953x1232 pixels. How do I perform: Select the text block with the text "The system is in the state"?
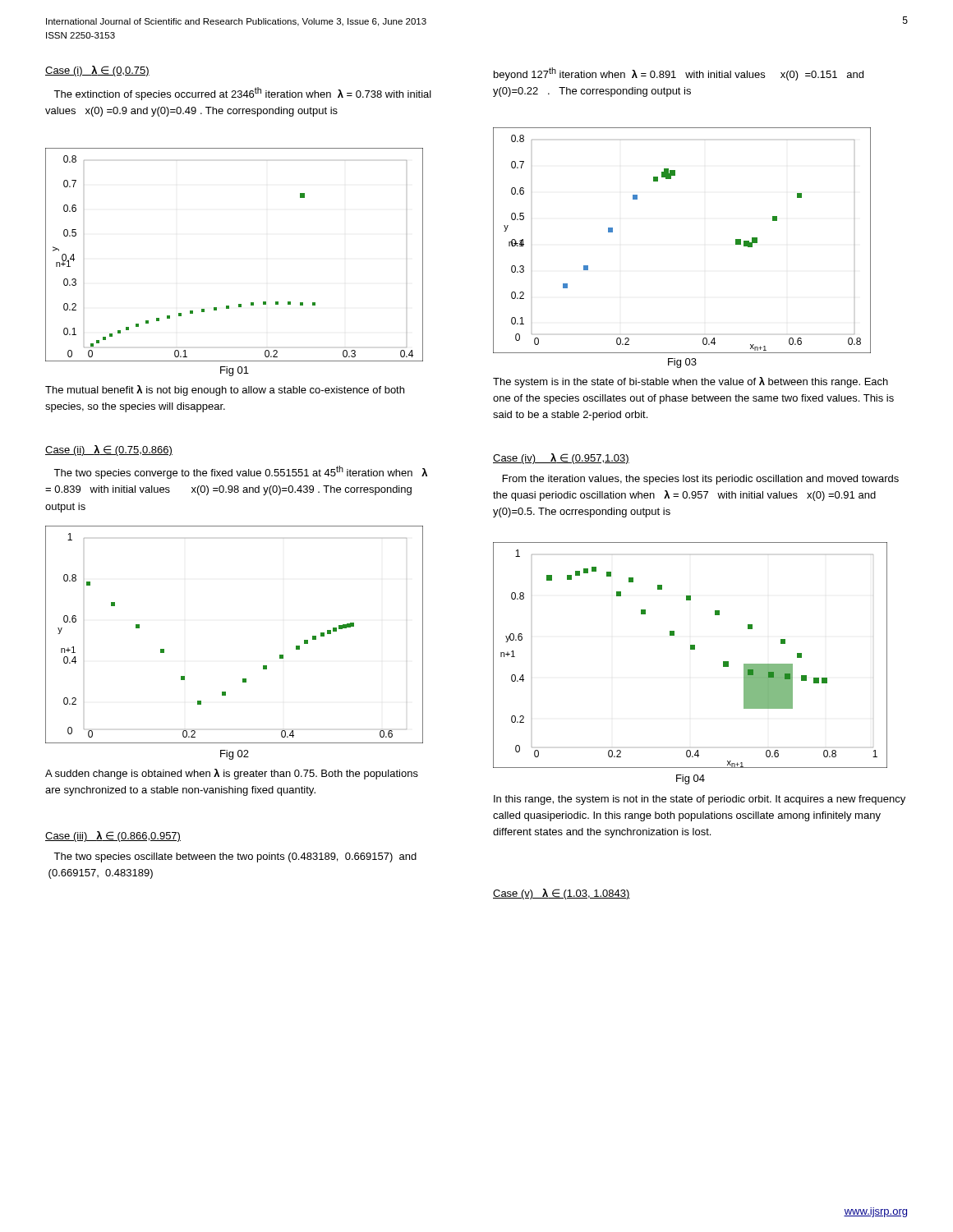tap(693, 398)
